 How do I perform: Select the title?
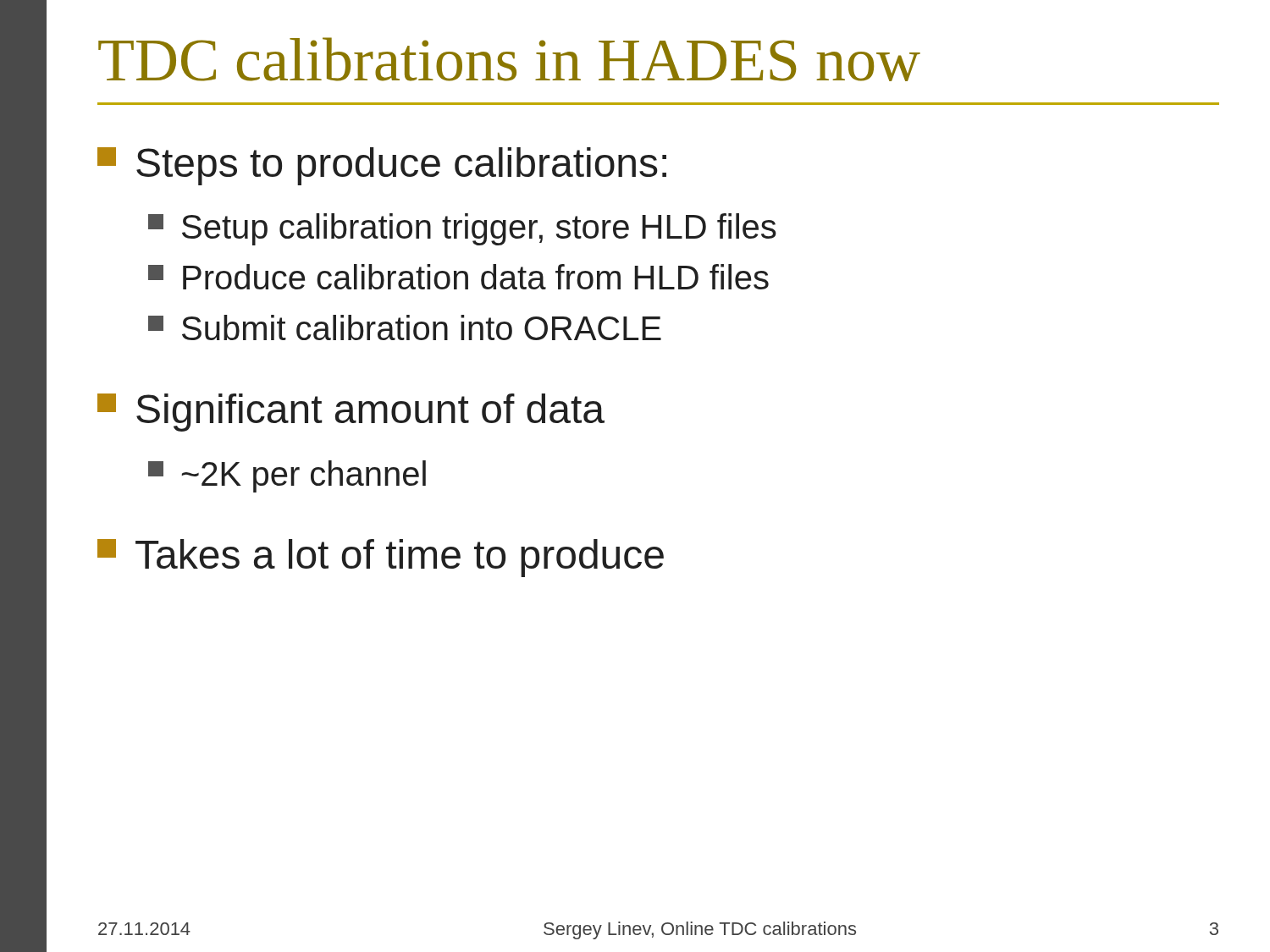(x=658, y=65)
